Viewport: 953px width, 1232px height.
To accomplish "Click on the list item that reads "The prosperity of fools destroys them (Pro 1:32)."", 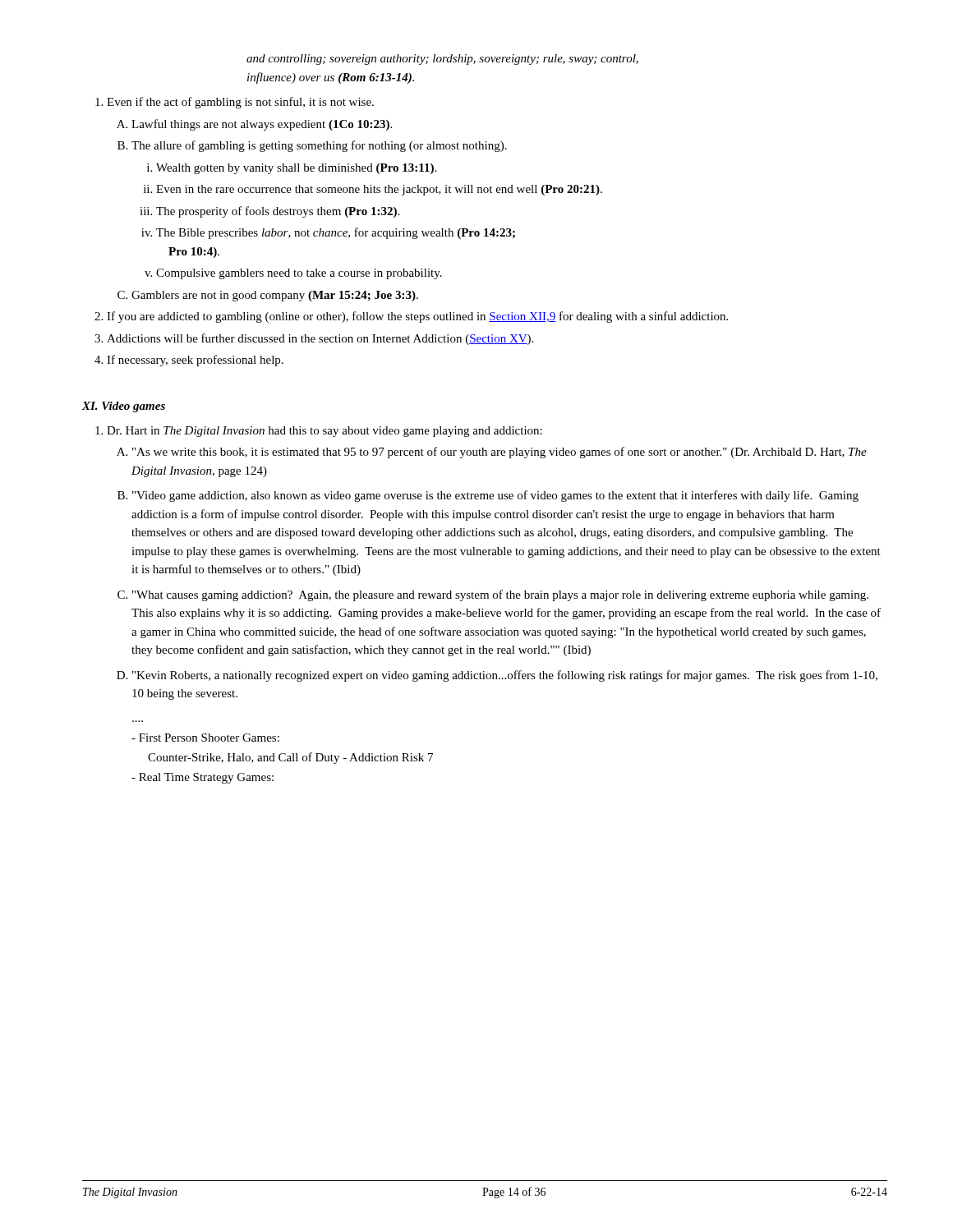I will pos(278,211).
